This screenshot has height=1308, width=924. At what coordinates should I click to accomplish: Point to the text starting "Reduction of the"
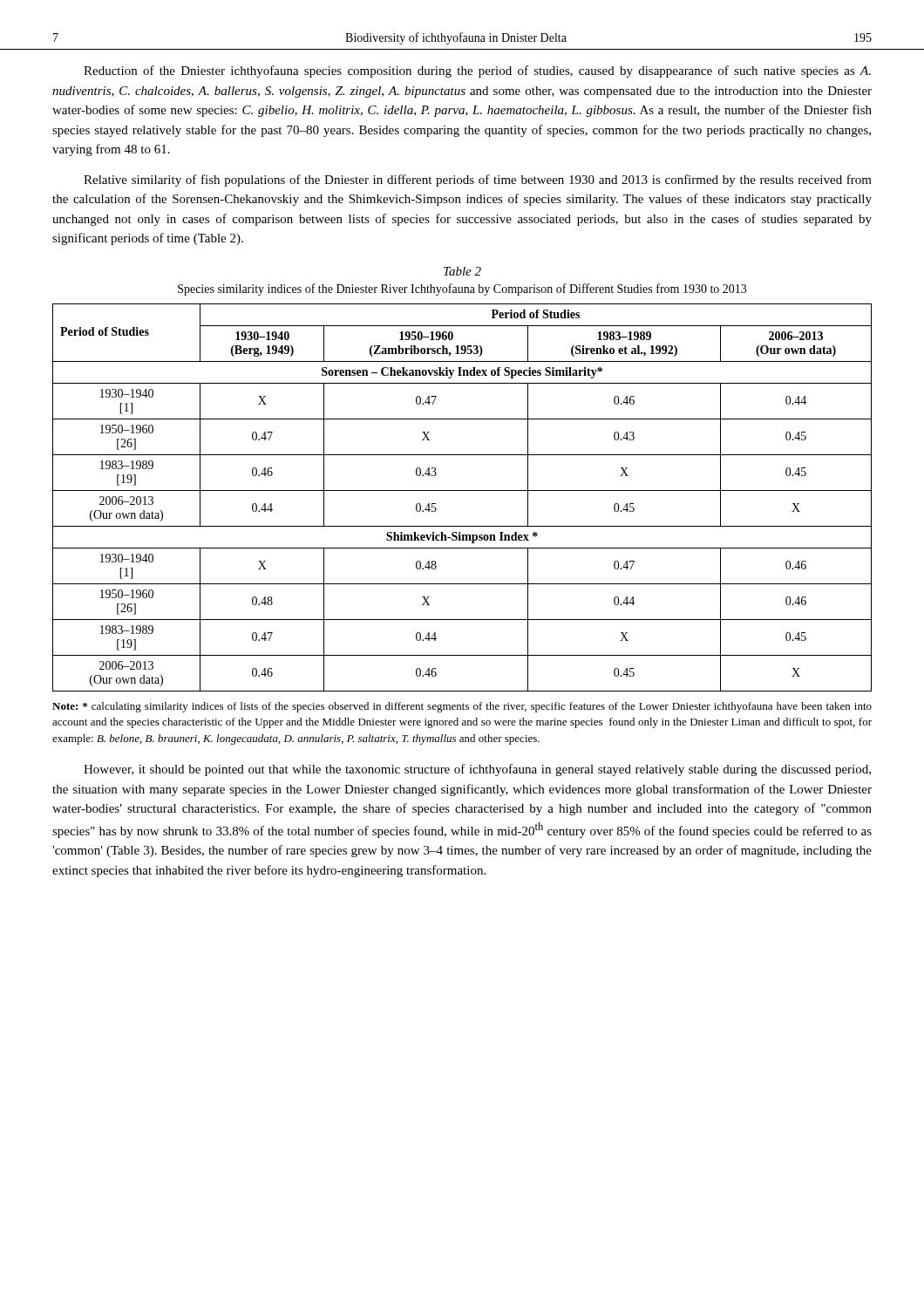tap(462, 110)
